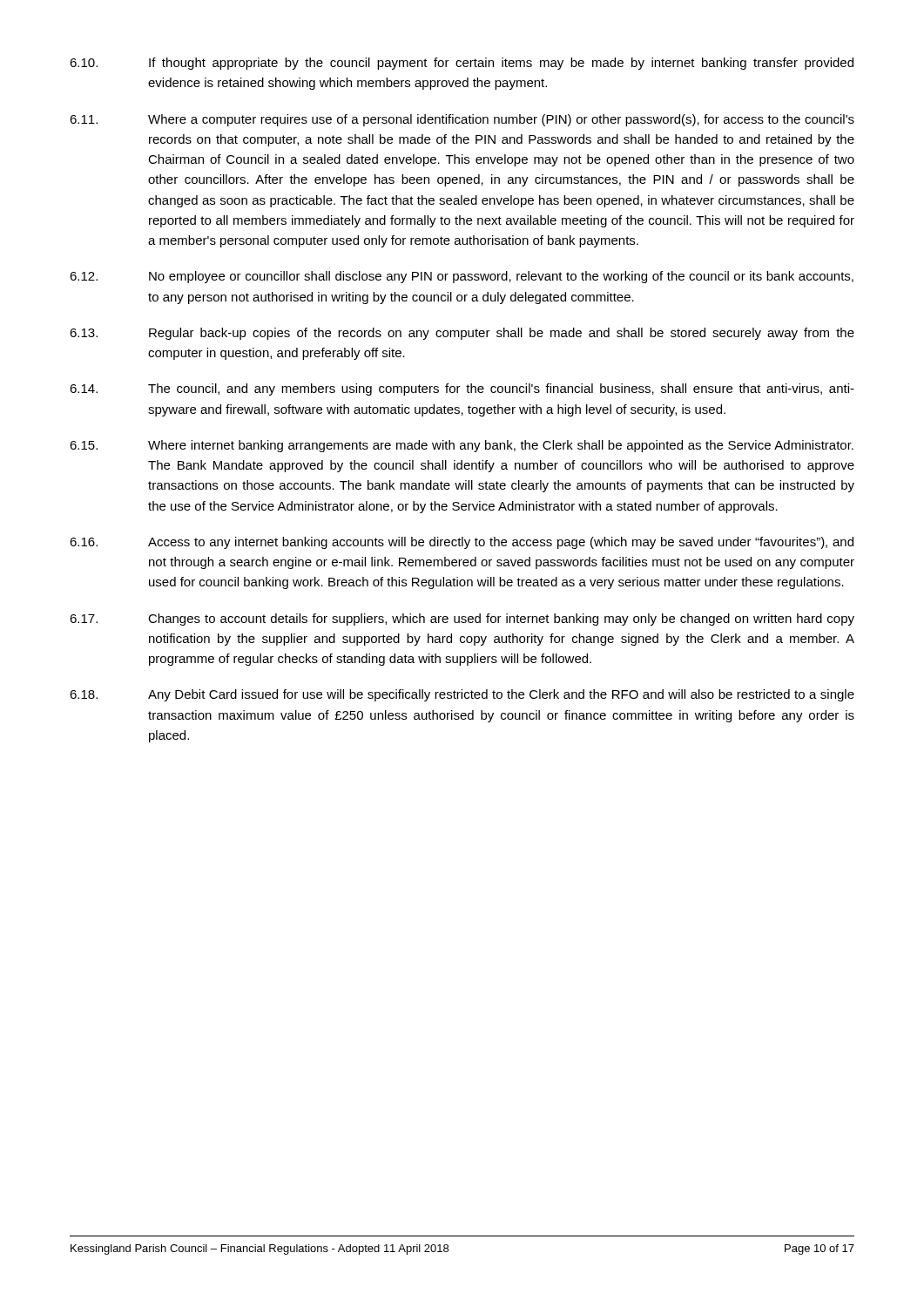924x1307 pixels.
Task: Locate the element starting "6.18. Any Debit Card issued for use"
Action: 462,715
